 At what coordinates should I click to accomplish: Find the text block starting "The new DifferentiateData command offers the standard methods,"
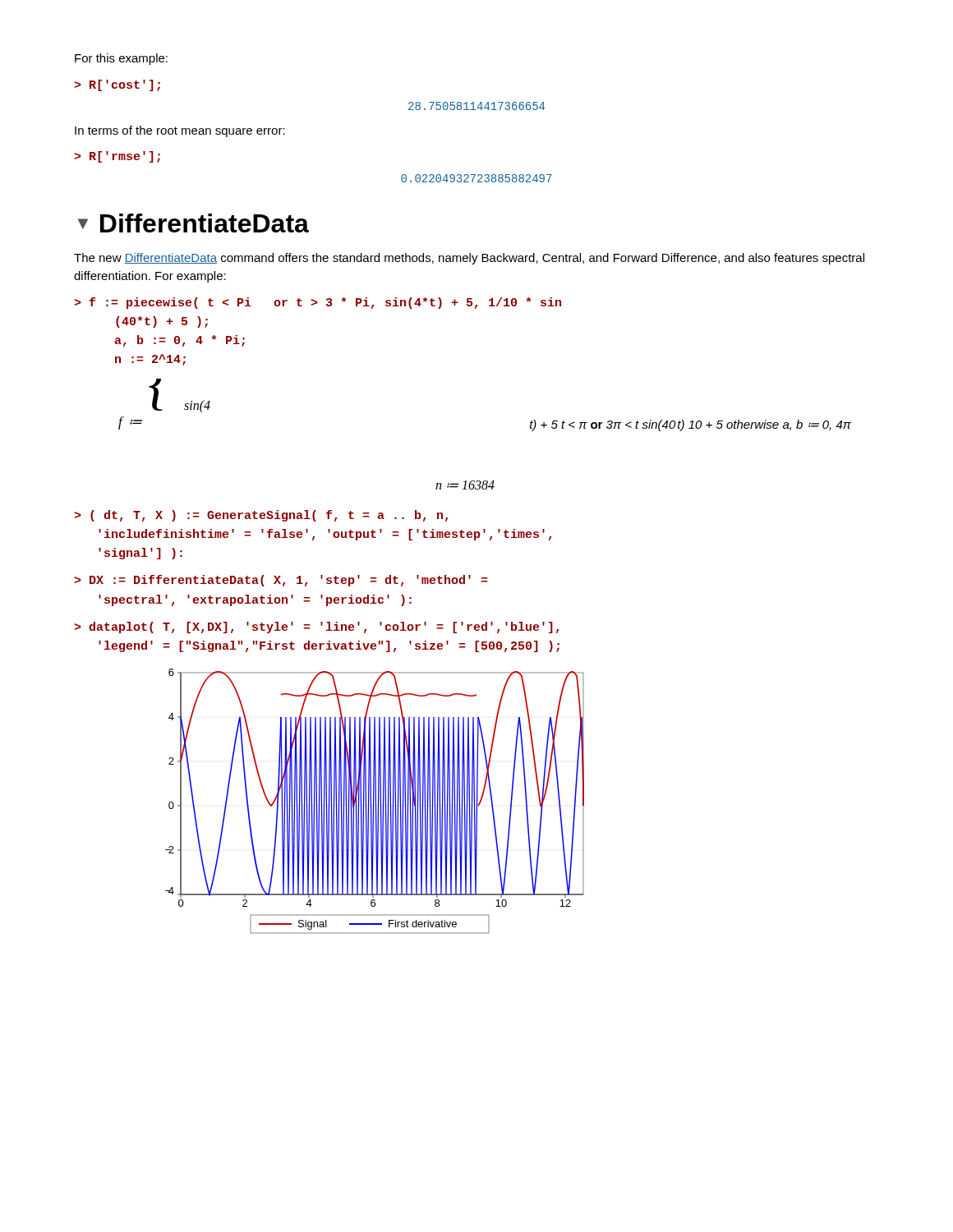click(470, 266)
